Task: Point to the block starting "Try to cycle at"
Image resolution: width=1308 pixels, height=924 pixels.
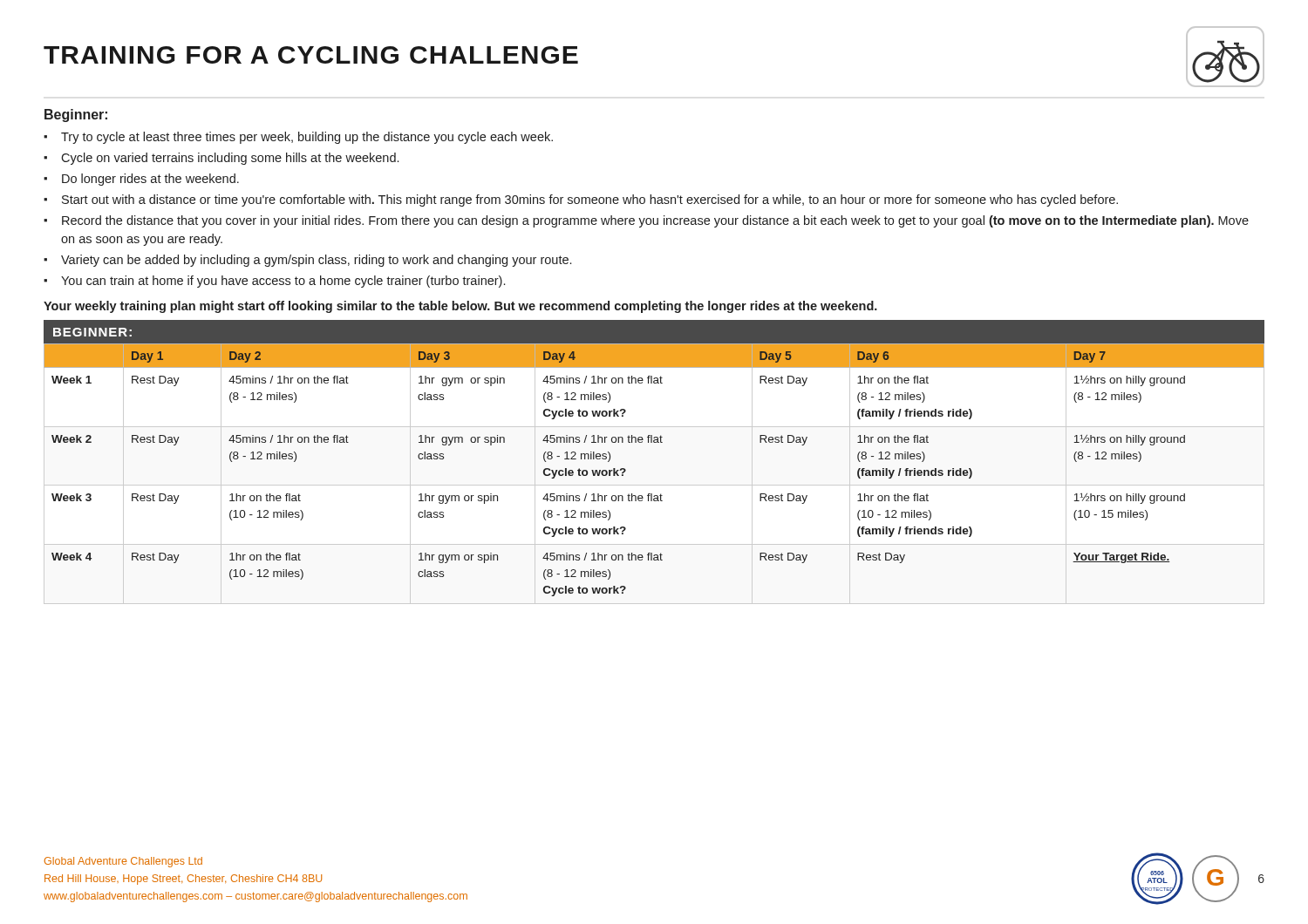Action: (x=308, y=137)
